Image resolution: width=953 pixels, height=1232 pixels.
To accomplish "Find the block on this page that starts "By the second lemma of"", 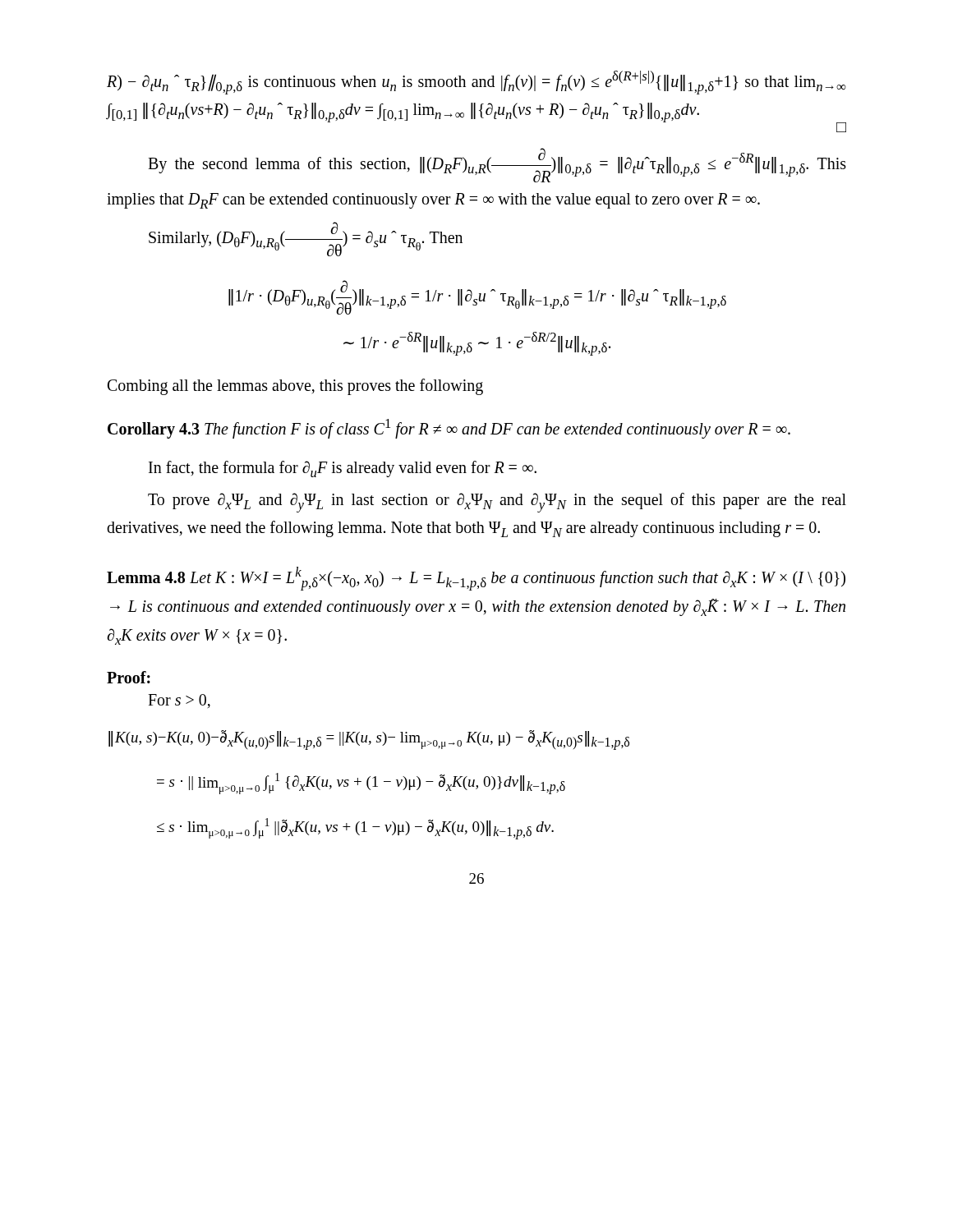I will 476,178.
